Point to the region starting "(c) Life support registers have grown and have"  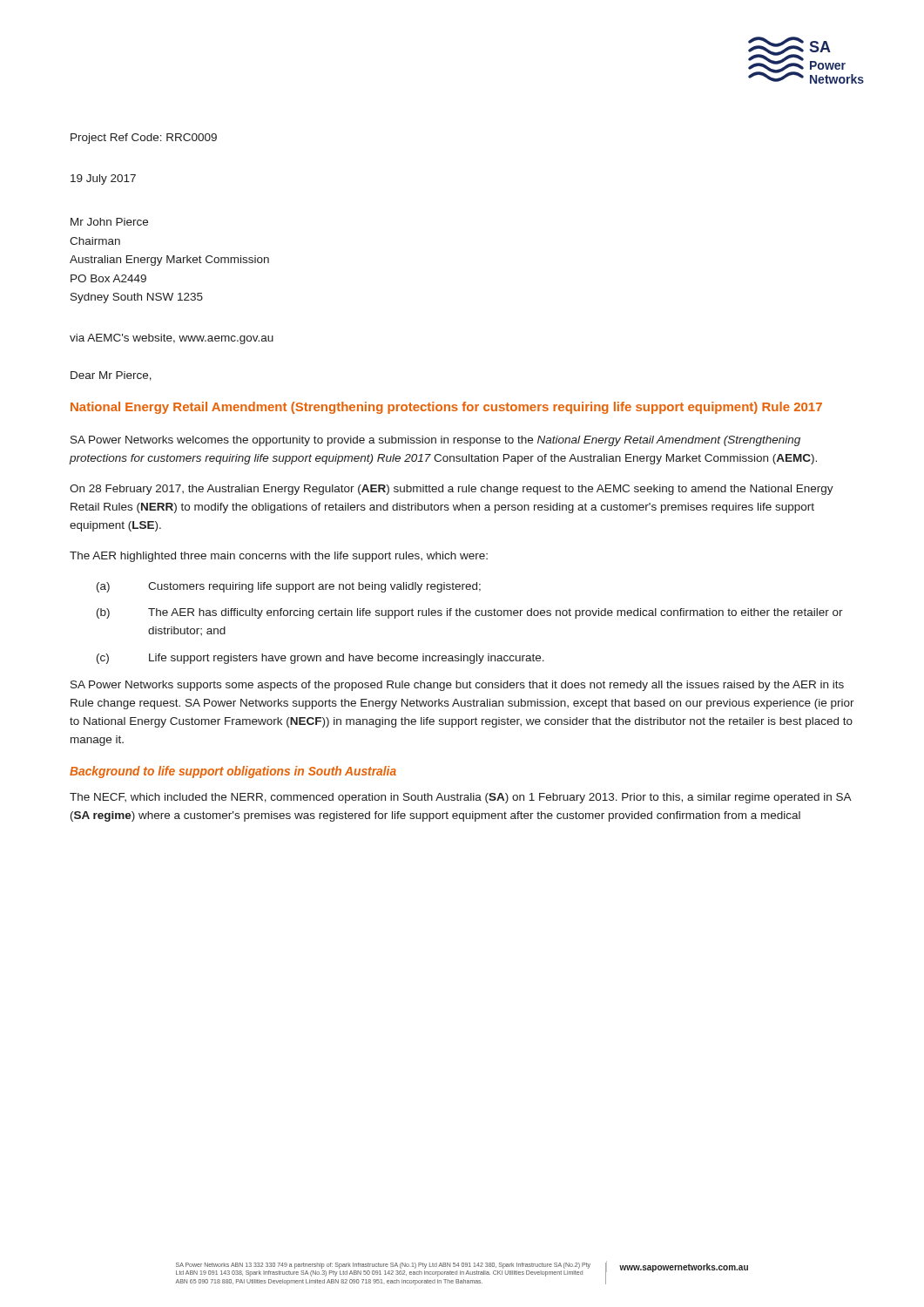click(x=462, y=658)
